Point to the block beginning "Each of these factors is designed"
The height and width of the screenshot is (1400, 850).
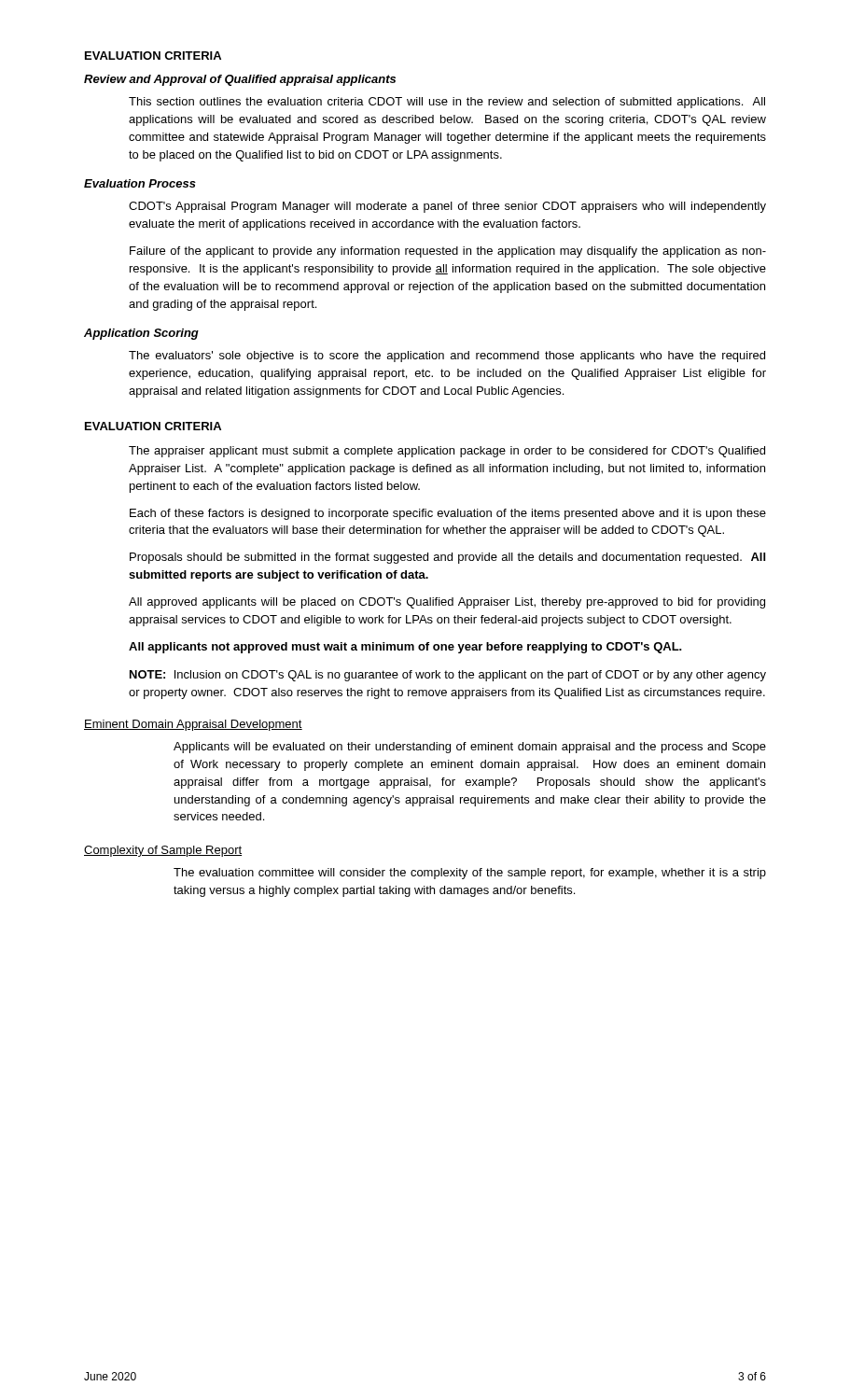coord(447,521)
